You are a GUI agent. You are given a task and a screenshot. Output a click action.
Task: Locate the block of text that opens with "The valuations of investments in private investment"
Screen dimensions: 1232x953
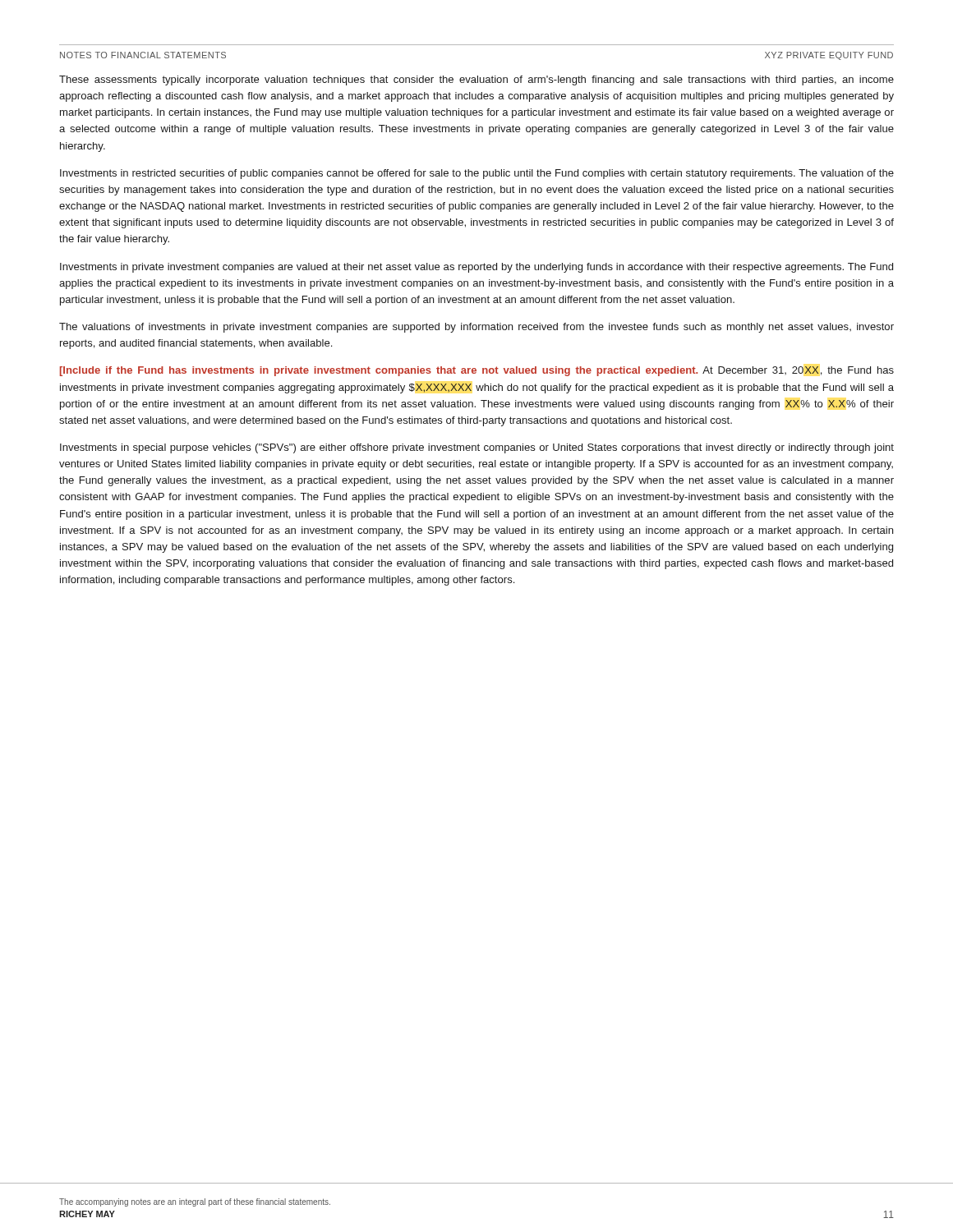point(476,335)
